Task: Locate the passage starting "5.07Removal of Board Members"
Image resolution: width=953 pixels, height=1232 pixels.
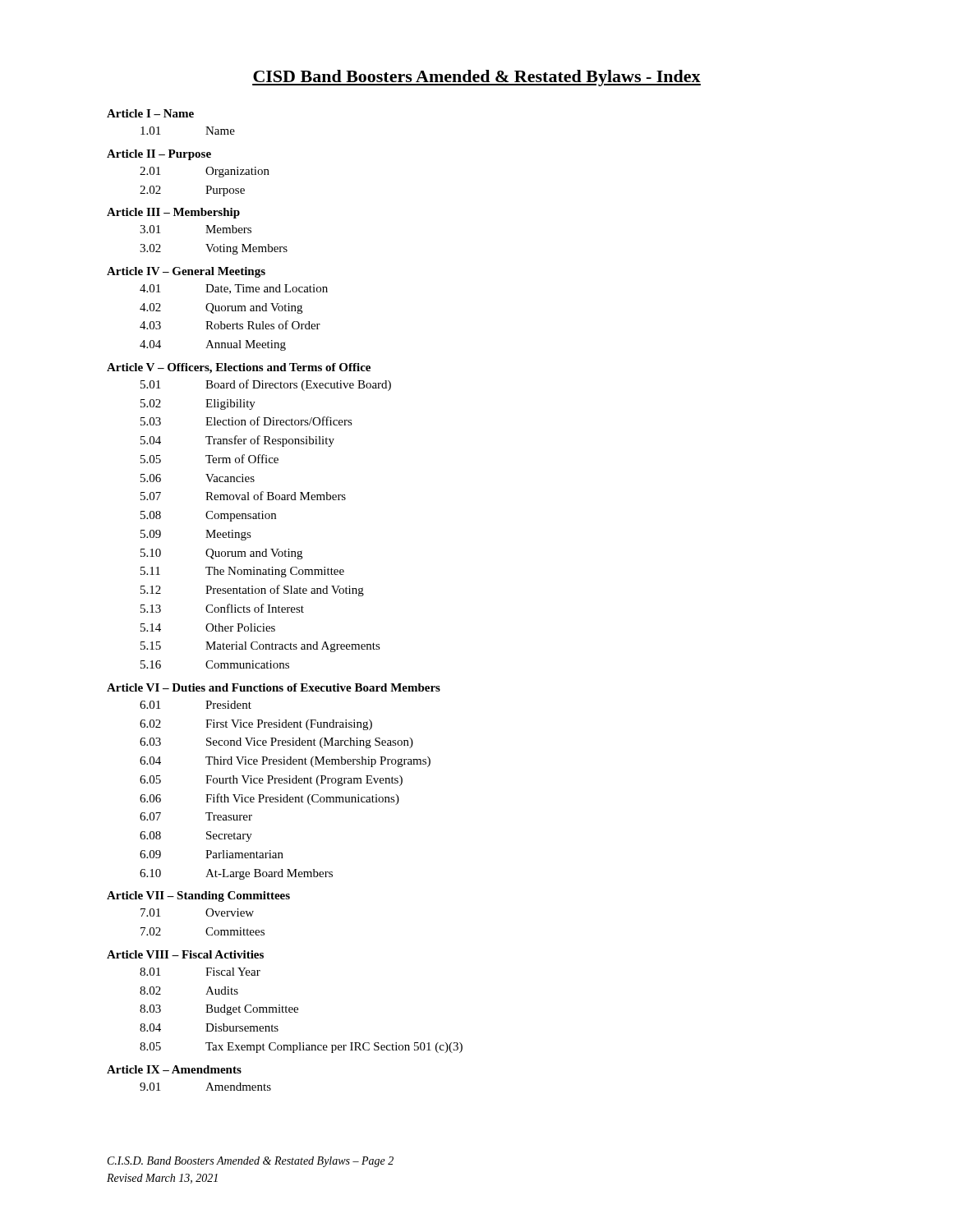Action: click(243, 496)
